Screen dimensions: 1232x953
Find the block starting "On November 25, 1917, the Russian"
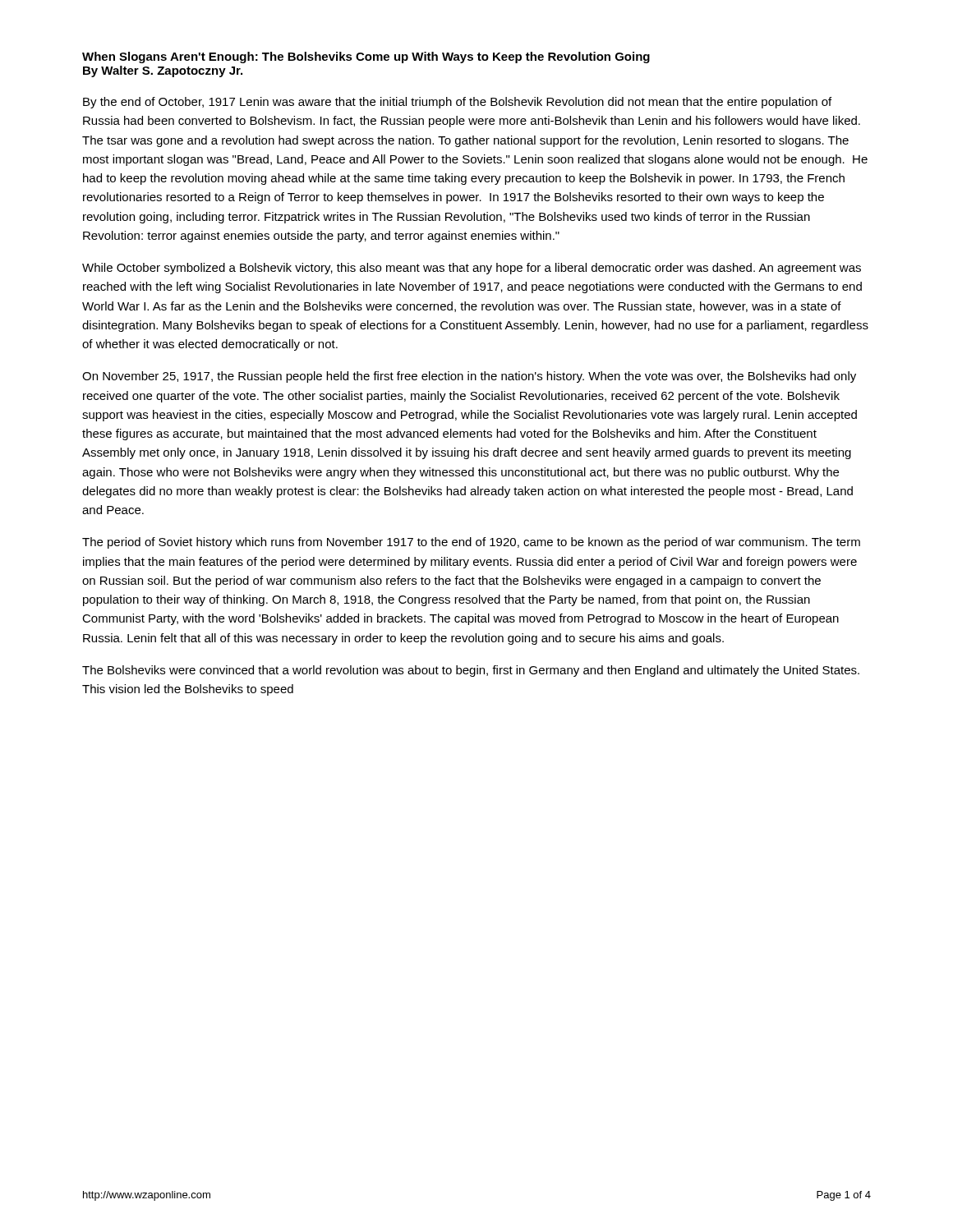point(470,443)
